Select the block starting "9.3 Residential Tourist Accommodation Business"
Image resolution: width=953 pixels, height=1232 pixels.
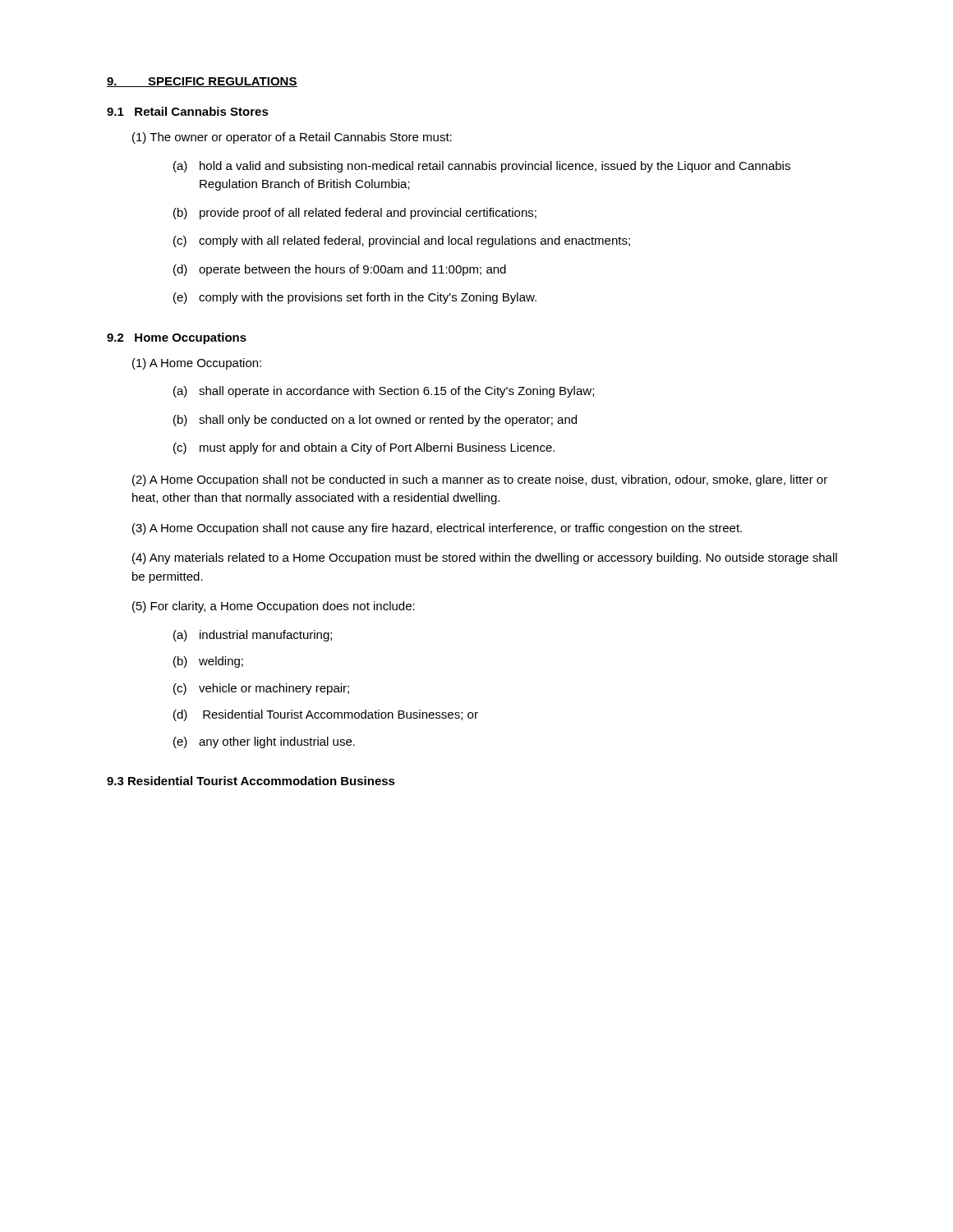coord(251,781)
